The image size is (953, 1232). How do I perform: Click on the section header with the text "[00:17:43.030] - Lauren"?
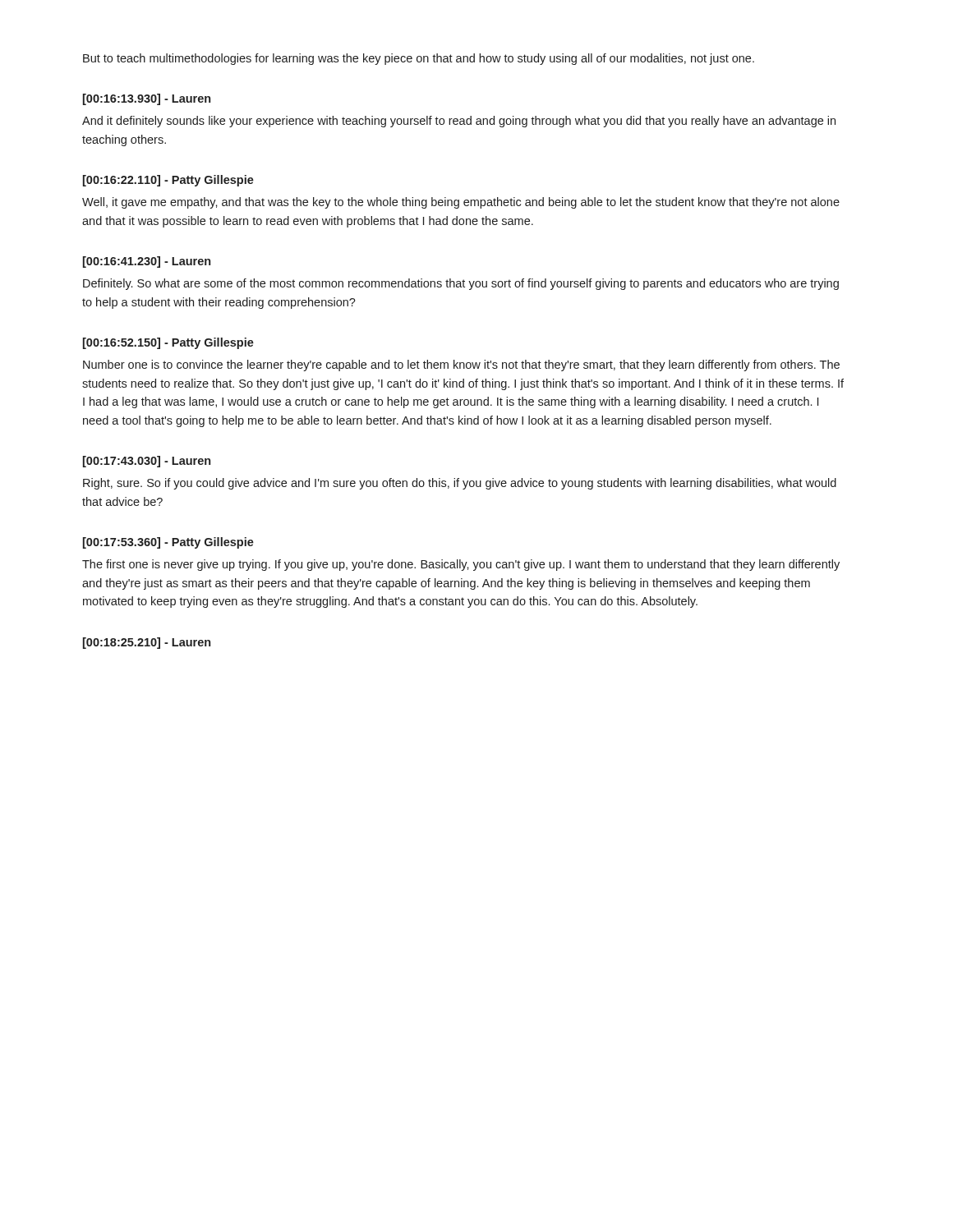147,461
